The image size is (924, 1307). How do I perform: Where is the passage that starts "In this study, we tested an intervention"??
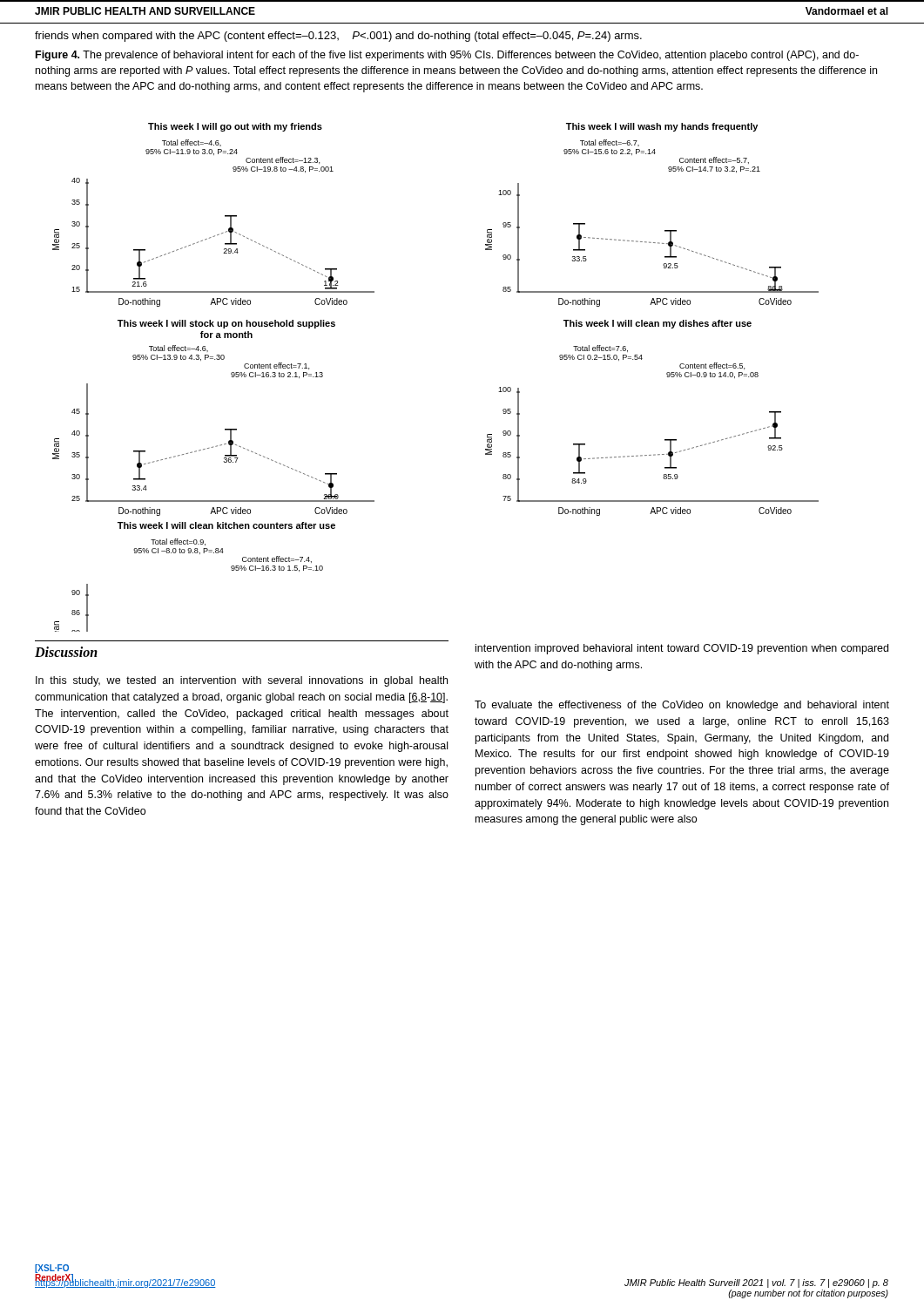[x=242, y=746]
